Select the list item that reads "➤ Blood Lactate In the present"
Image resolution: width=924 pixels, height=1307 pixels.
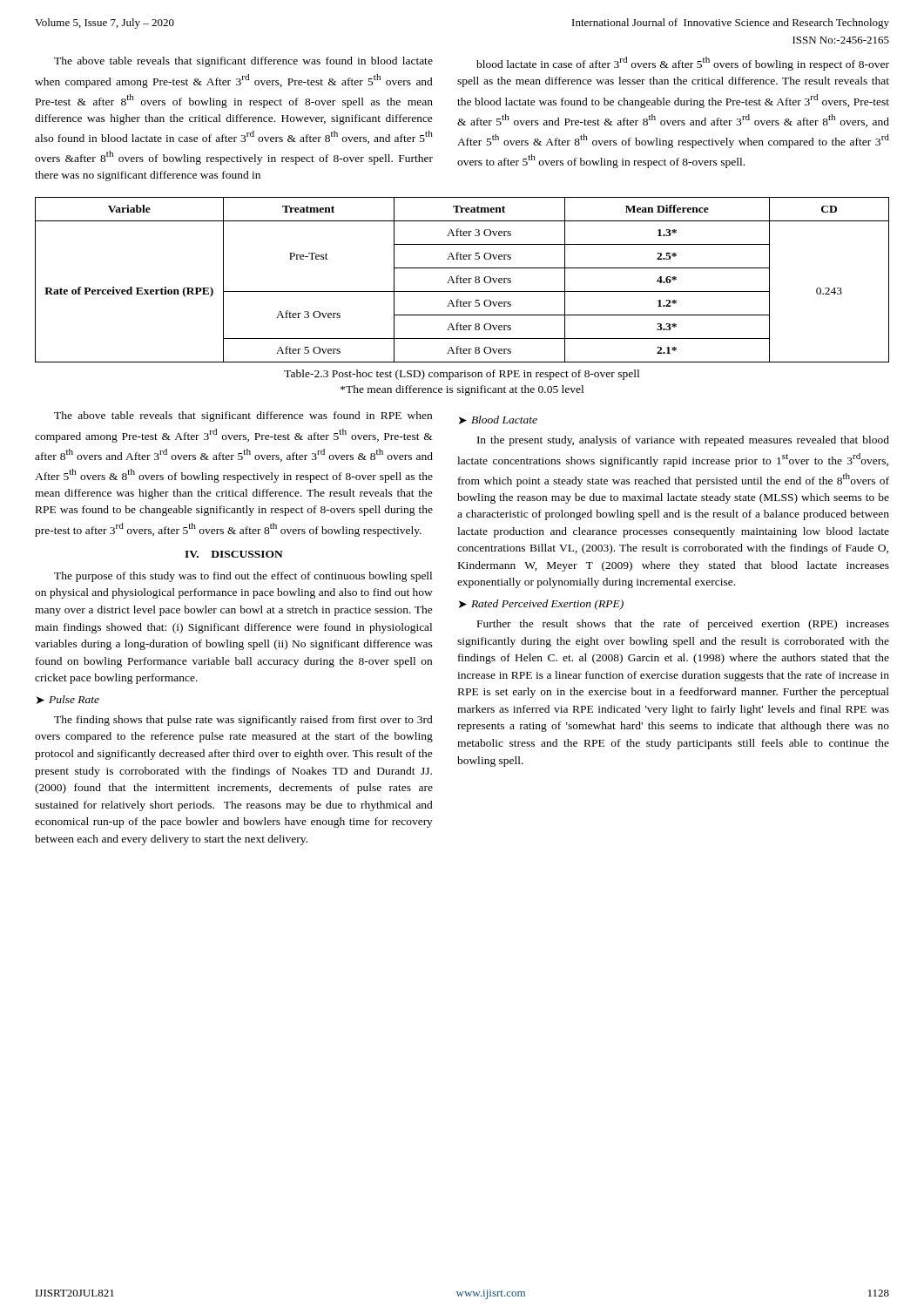tap(673, 502)
